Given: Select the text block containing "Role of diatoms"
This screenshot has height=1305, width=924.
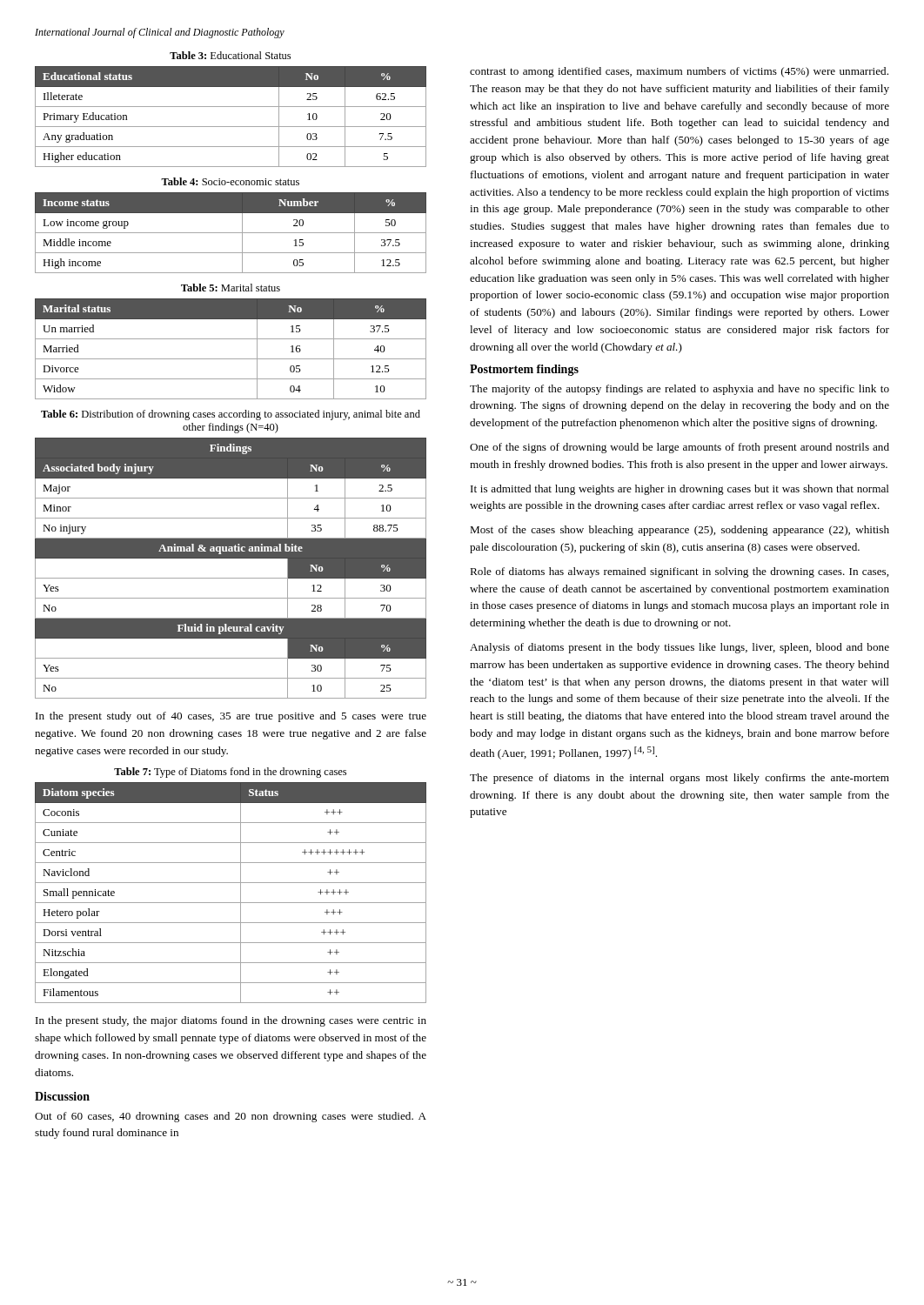Looking at the screenshot, I should pos(680,597).
